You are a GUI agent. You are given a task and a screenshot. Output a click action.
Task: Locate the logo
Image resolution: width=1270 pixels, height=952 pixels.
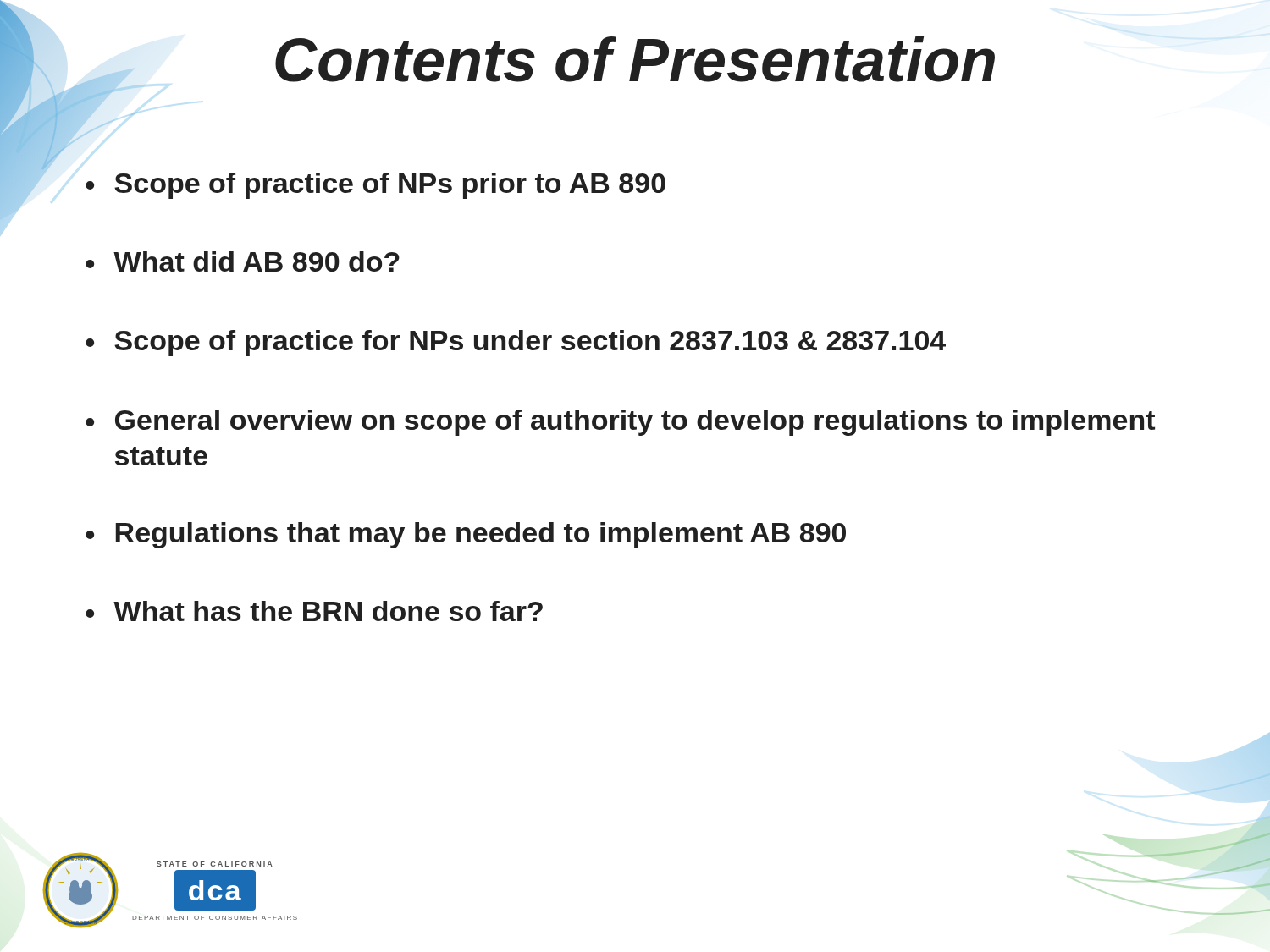pos(170,890)
